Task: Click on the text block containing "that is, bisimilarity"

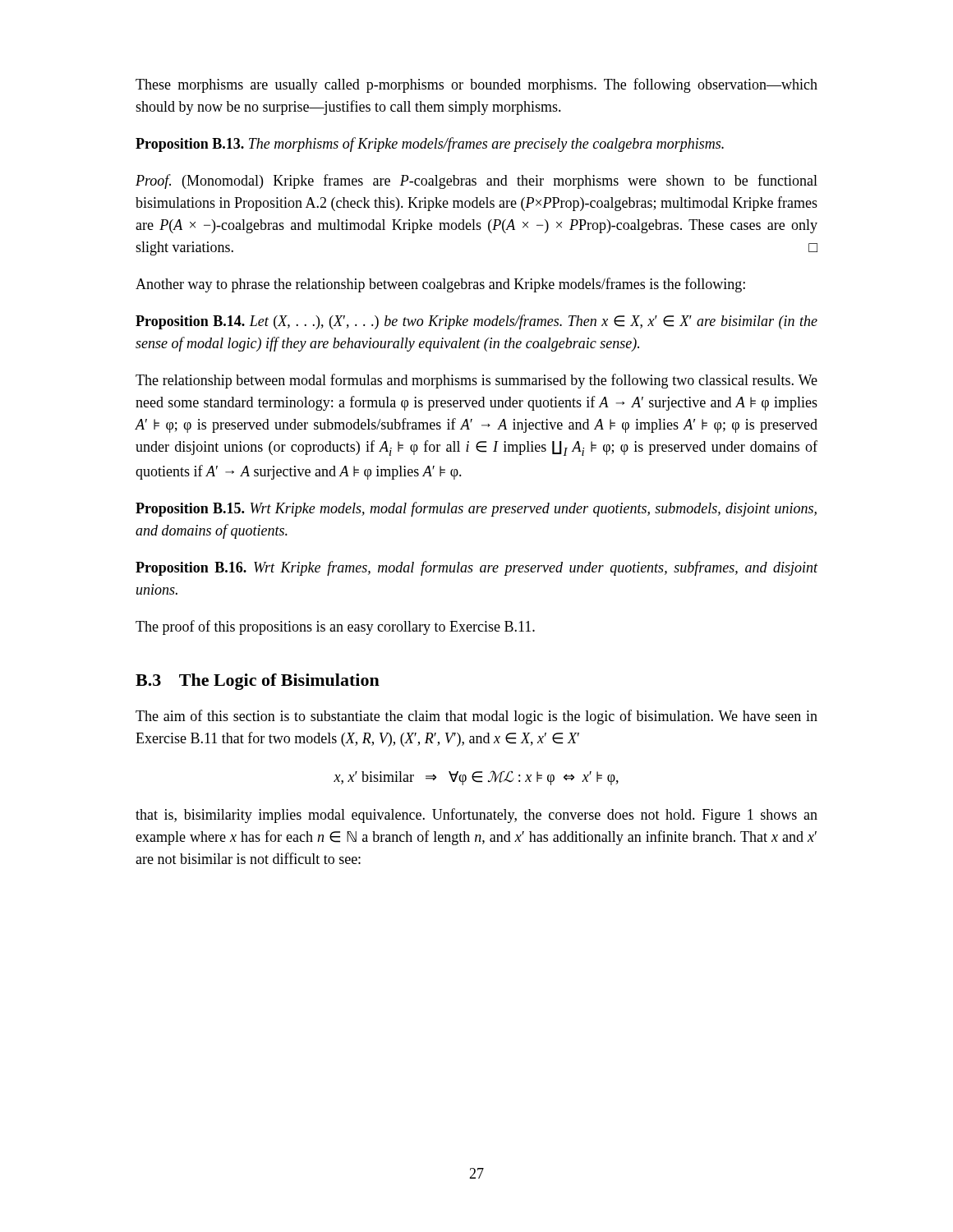Action: tap(476, 837)
